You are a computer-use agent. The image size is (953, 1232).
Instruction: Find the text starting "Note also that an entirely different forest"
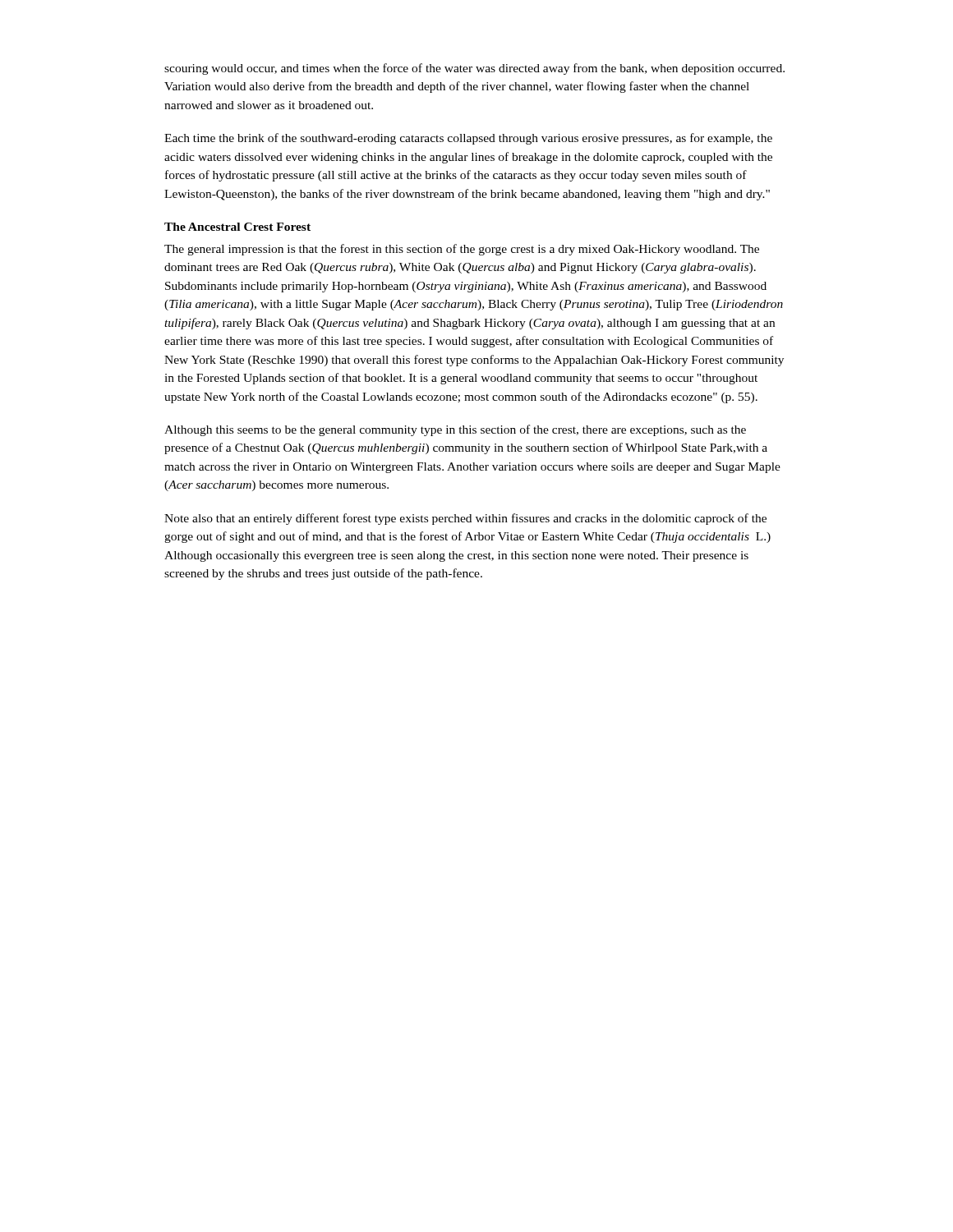click(468, 545)
